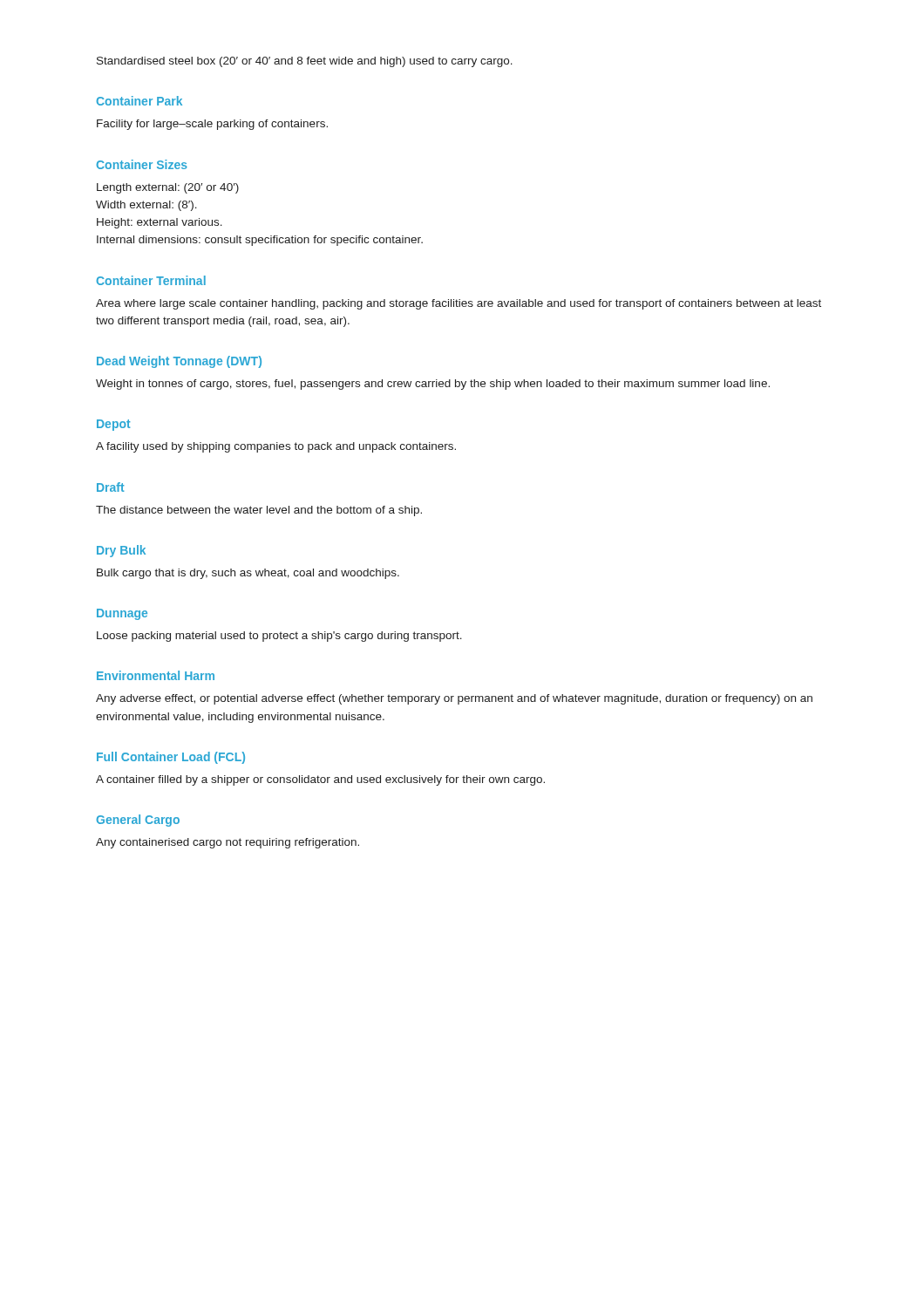Find the text block starting "Weight in tonnes of cargo, stores,"
The height and width of the screenshot is (1308, 924).
[x=433, y=383]
